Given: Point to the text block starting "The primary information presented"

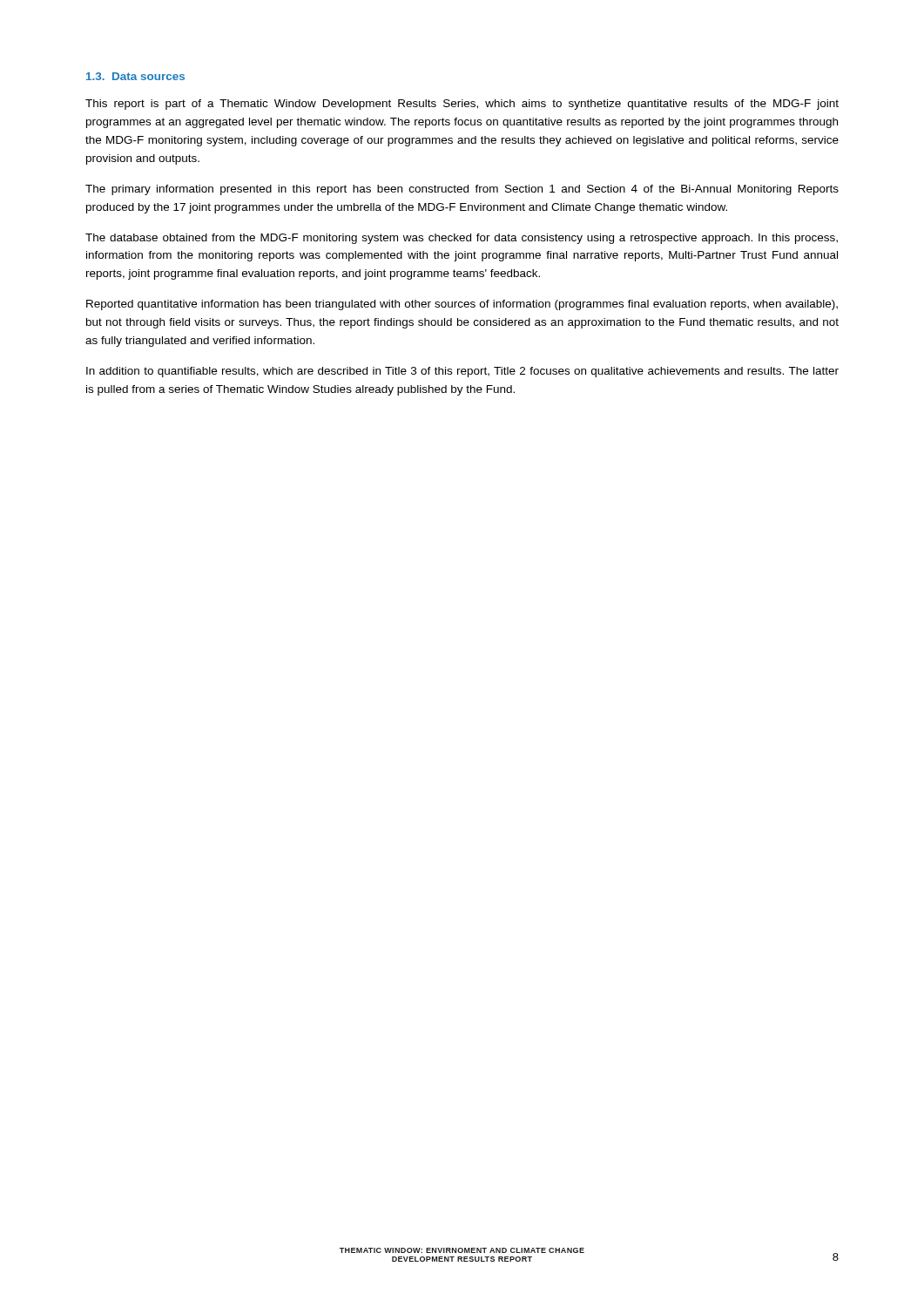Looking at the screenshot, I should (462, 197).
